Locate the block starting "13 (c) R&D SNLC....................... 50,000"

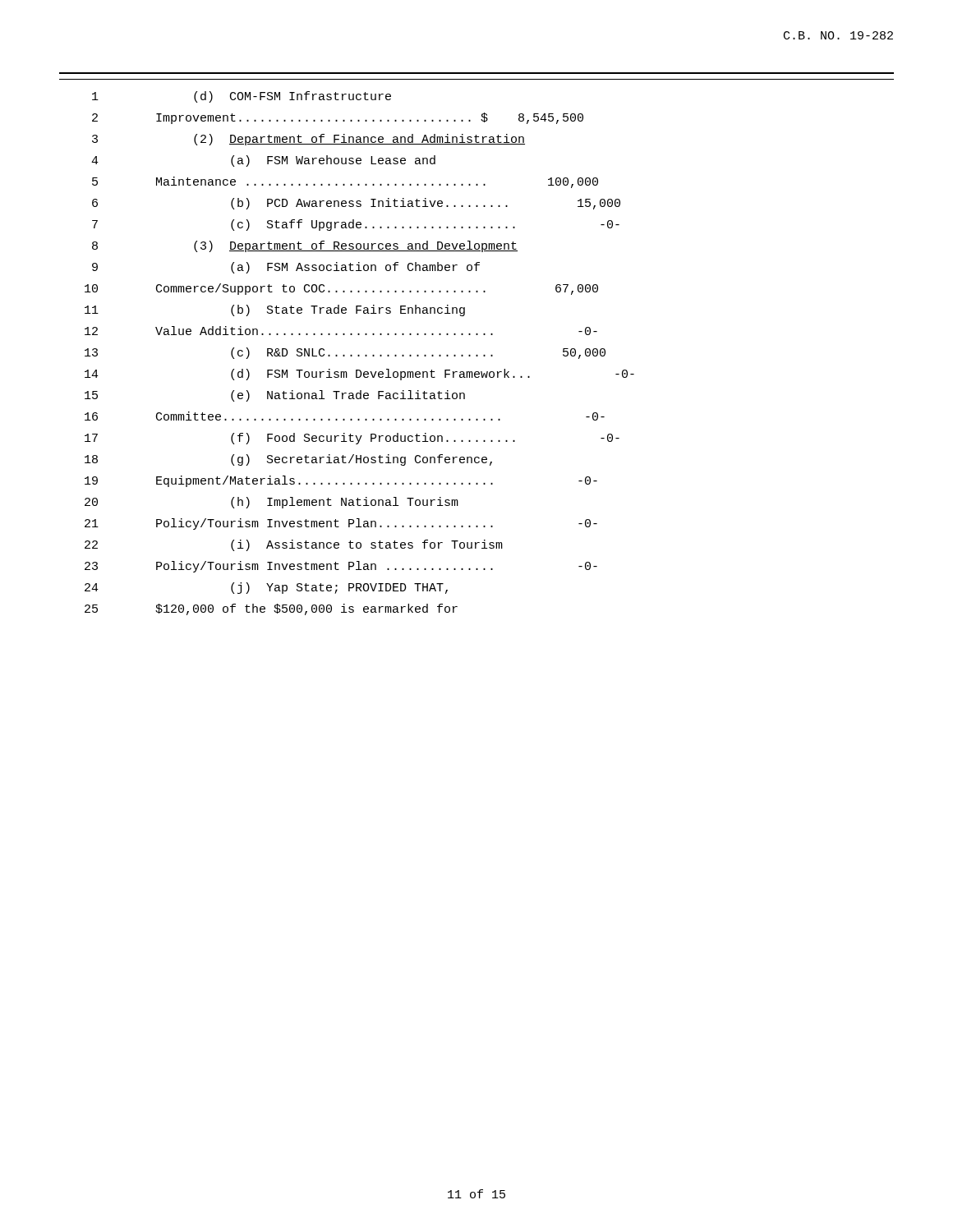476,354
